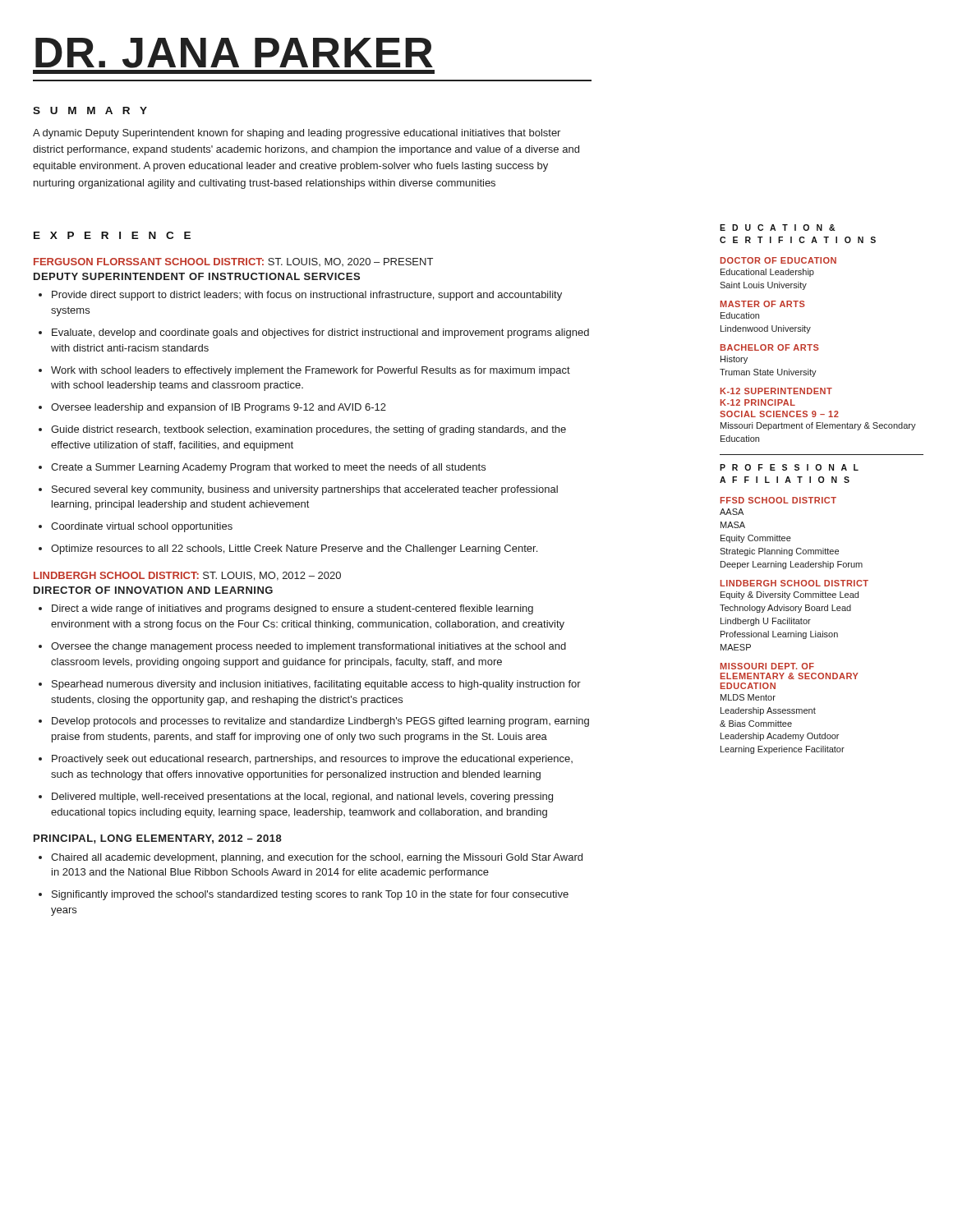Locate the list item with the text "Guide district research, textbook selection,"
The image size is (953, 1232).
point(312,438)
